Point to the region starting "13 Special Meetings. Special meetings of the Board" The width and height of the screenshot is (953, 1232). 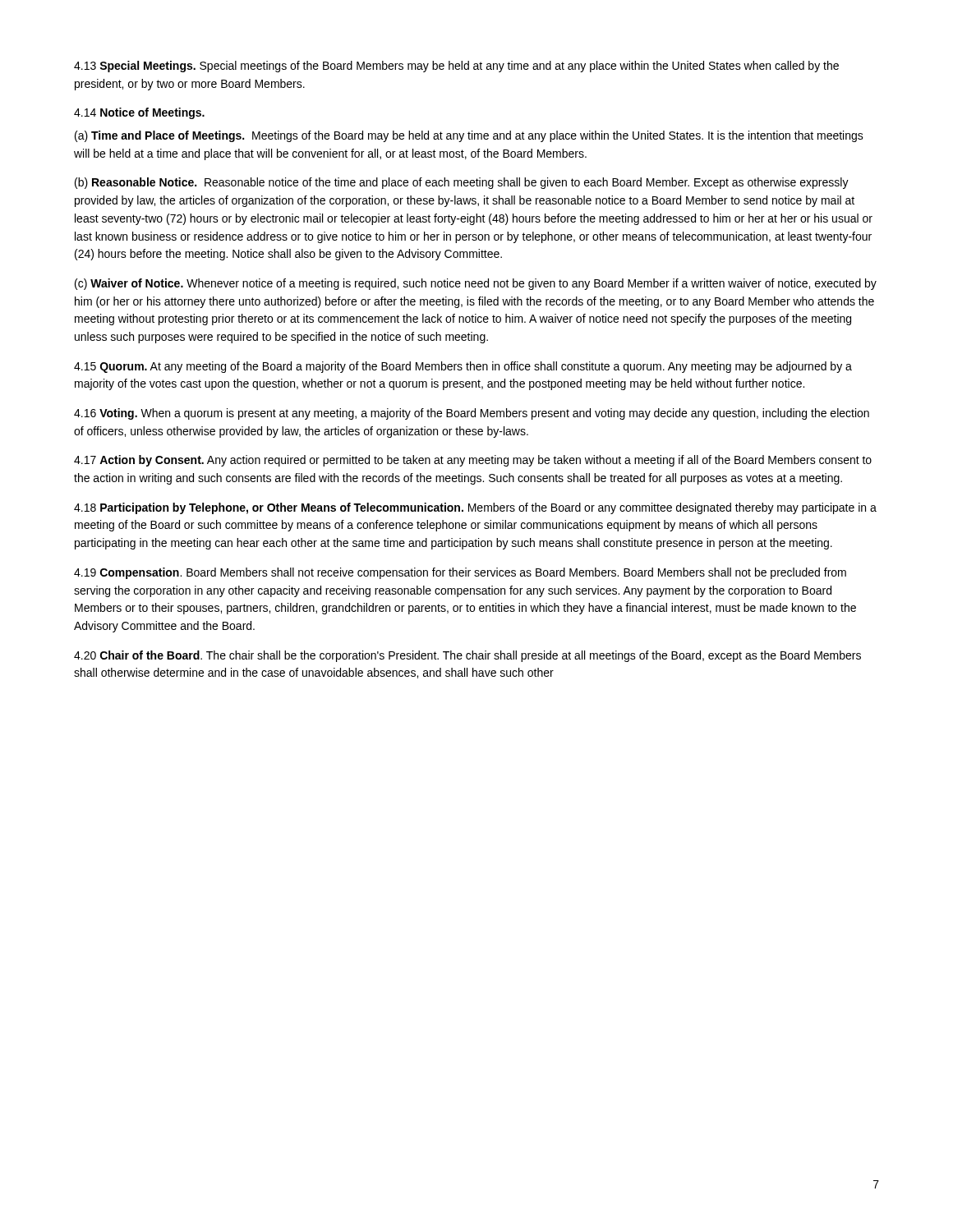457,75
